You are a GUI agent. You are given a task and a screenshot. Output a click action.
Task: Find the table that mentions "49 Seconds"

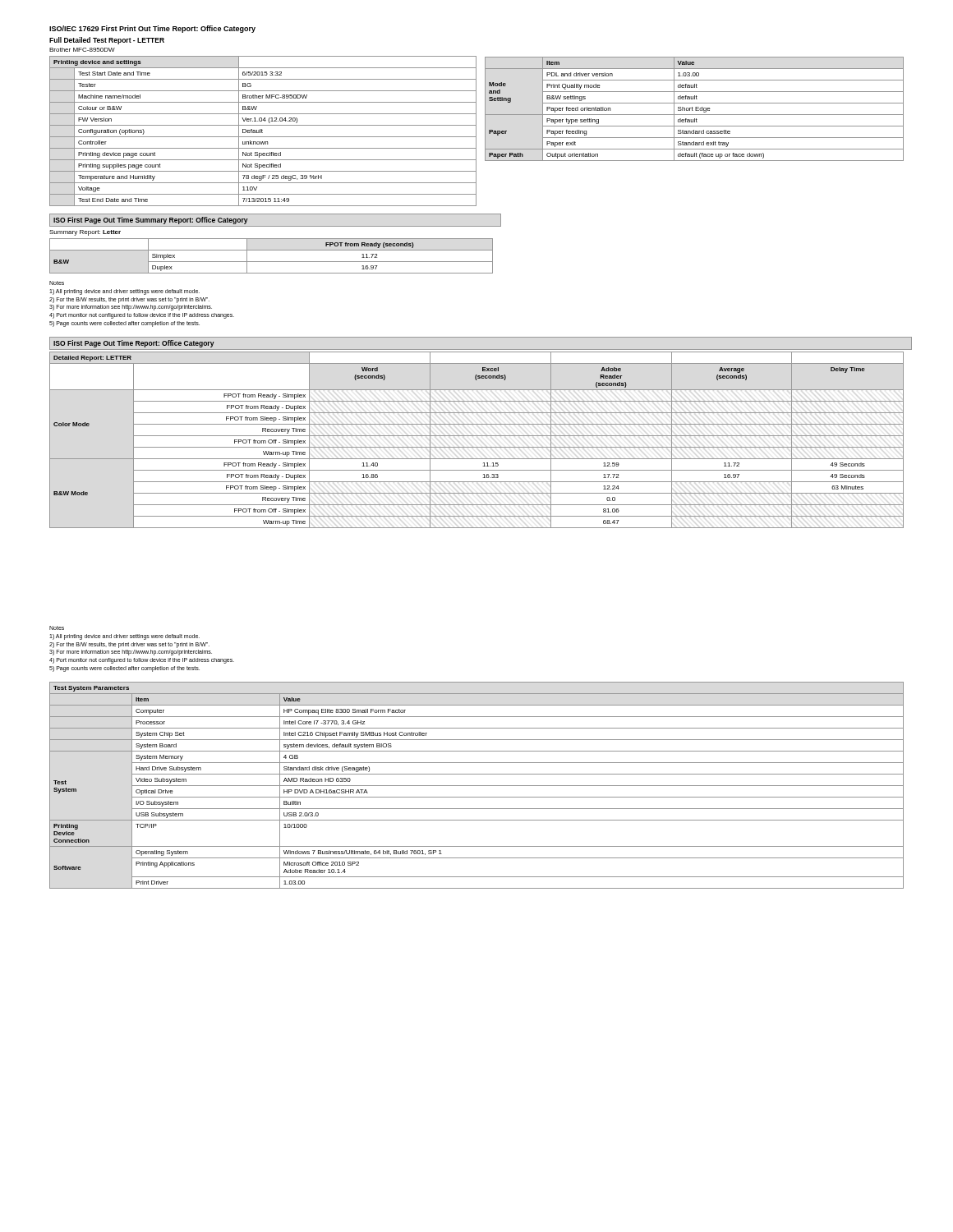[476, 440]
